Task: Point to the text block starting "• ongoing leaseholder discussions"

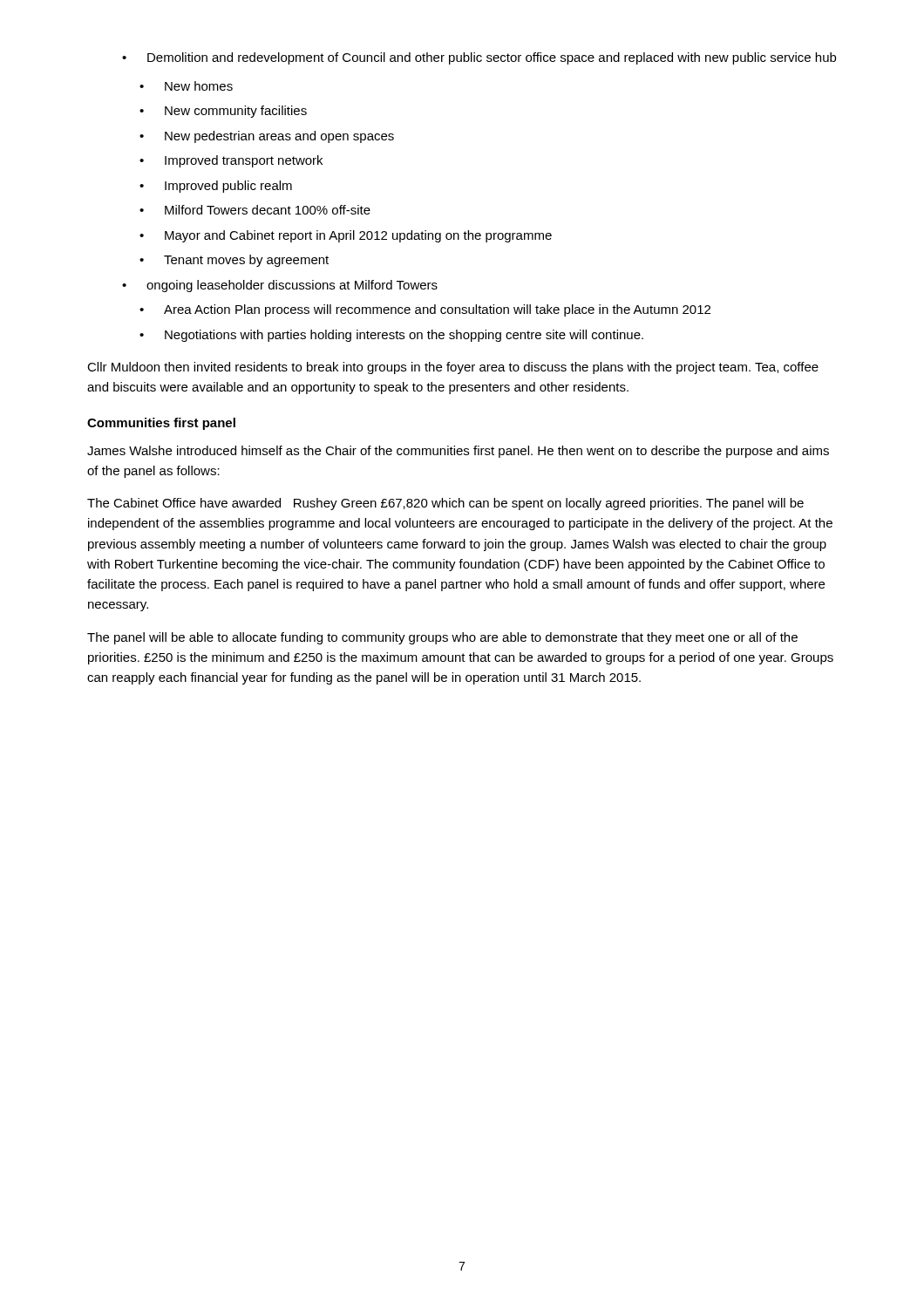Action: click(280, 285)
